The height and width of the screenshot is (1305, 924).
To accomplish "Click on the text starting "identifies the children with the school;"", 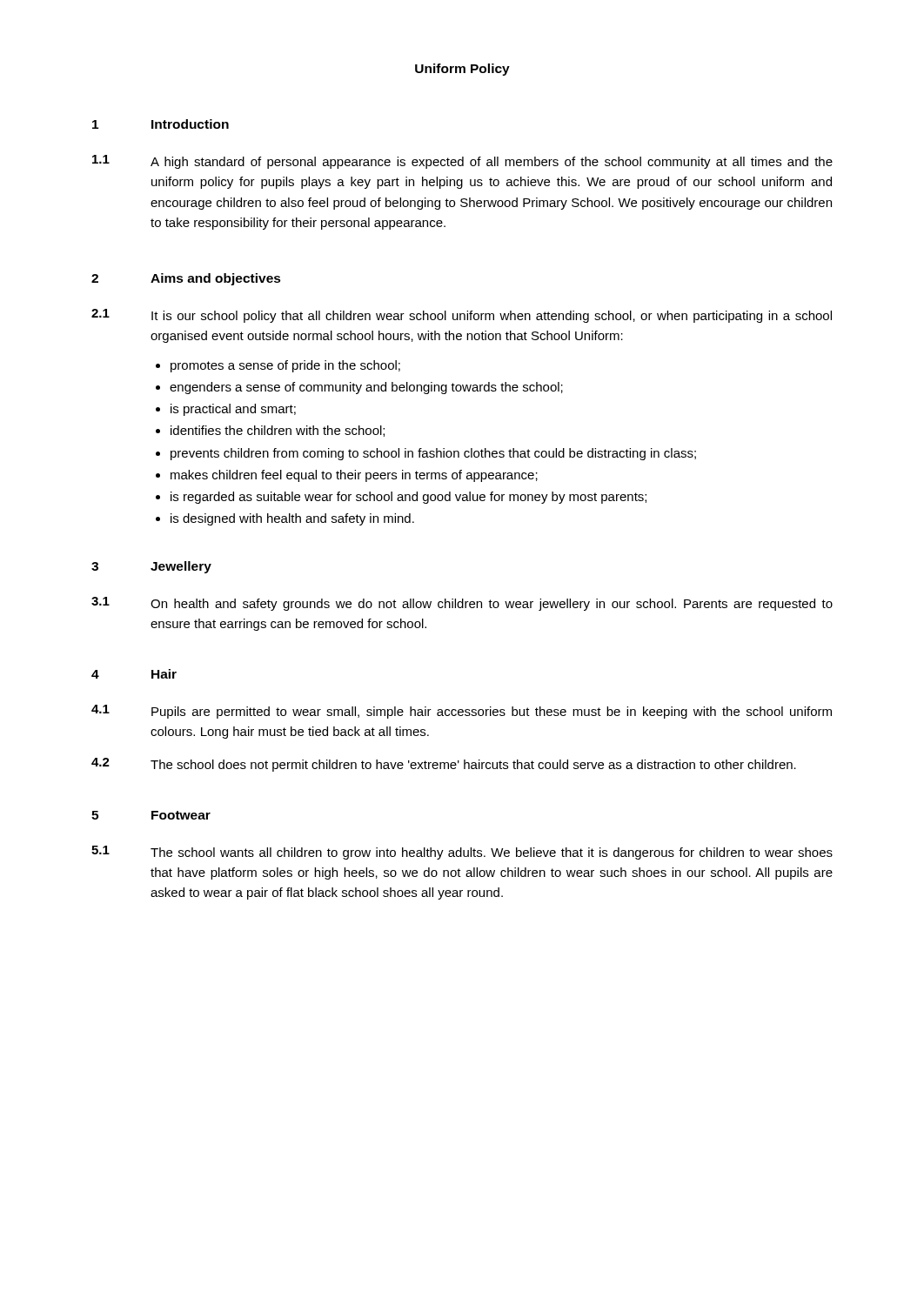I will point(278,430).
